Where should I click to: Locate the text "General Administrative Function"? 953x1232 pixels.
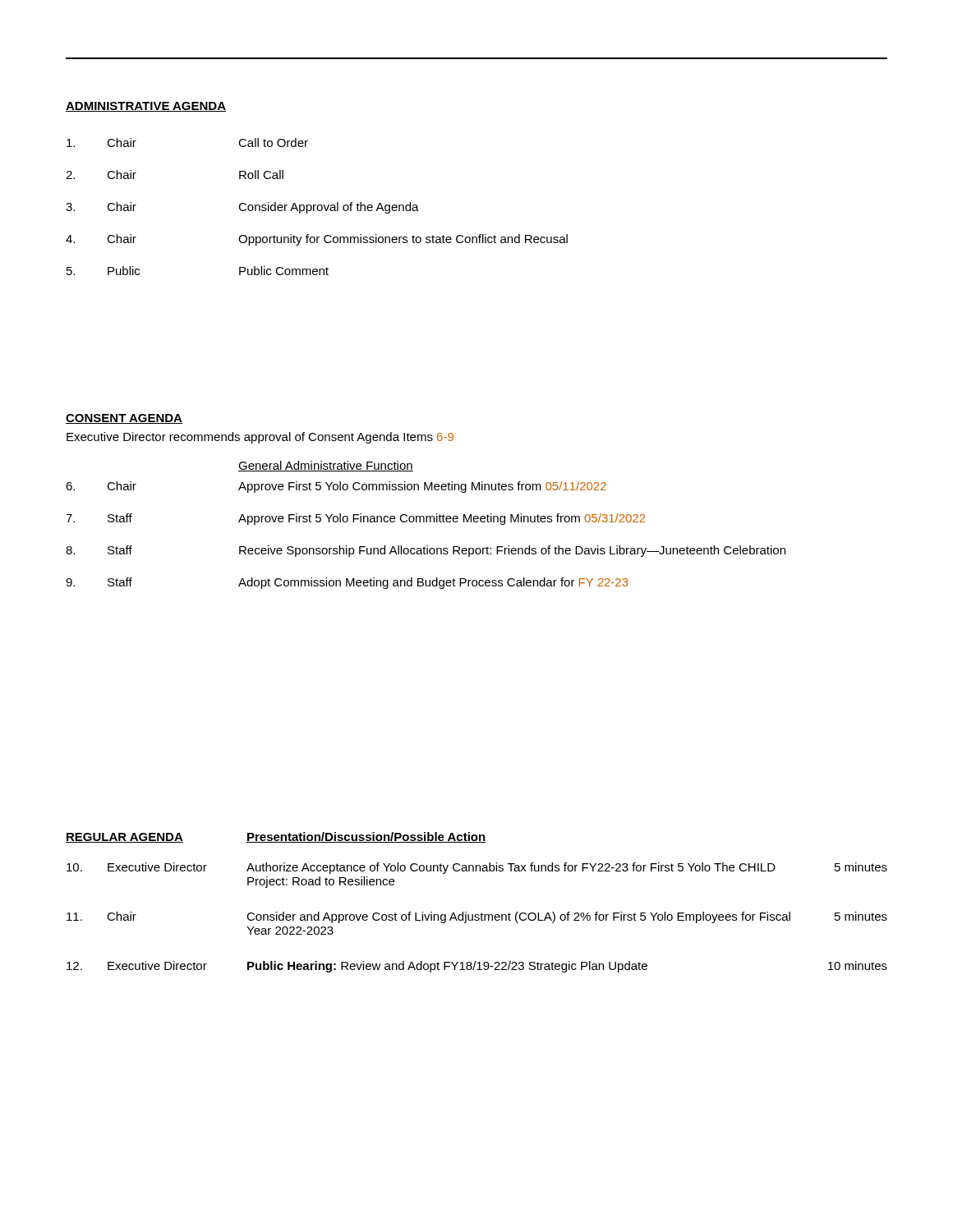(x=326, y=465)
